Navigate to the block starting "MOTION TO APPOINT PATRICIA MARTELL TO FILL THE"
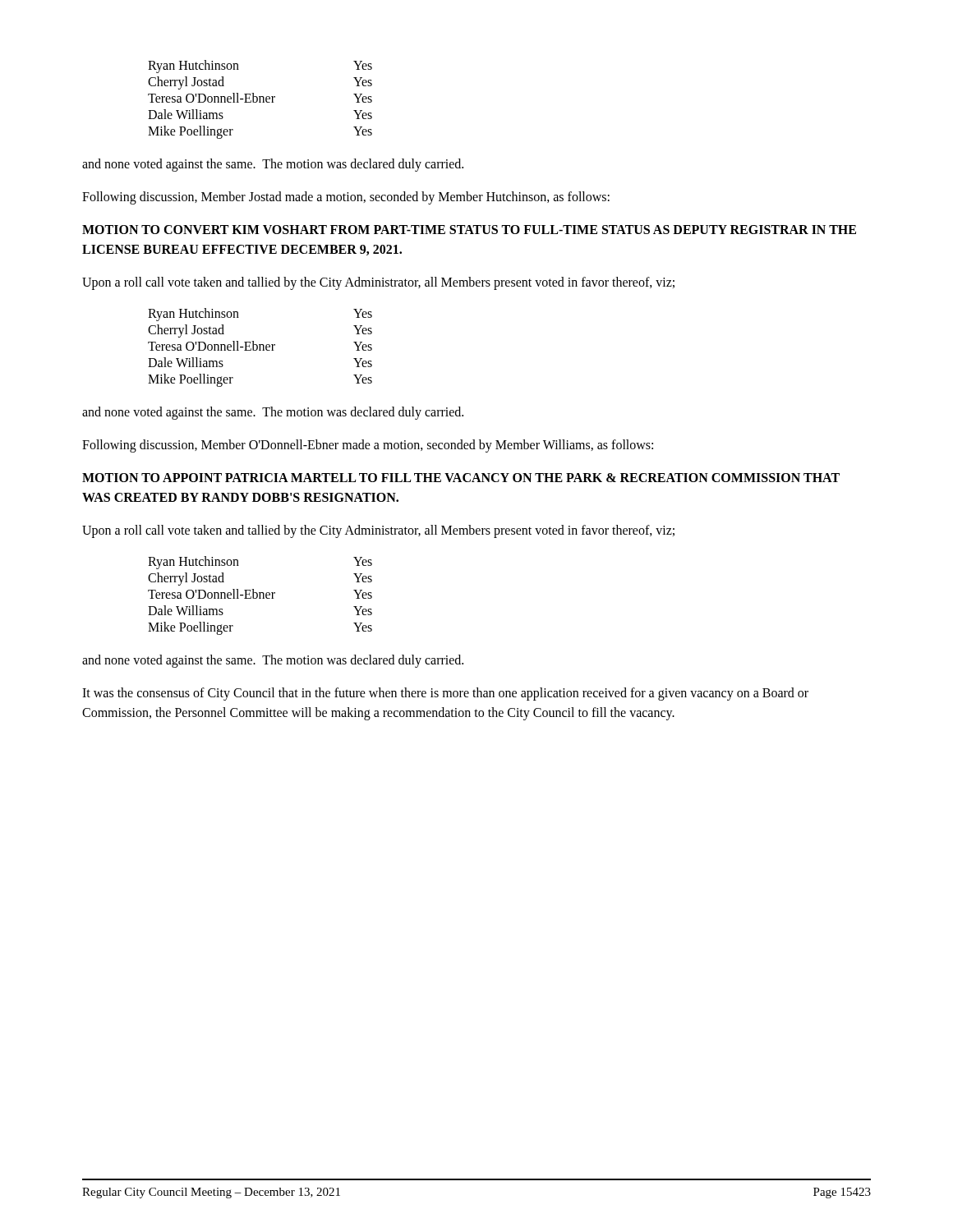 coord(461,487)
